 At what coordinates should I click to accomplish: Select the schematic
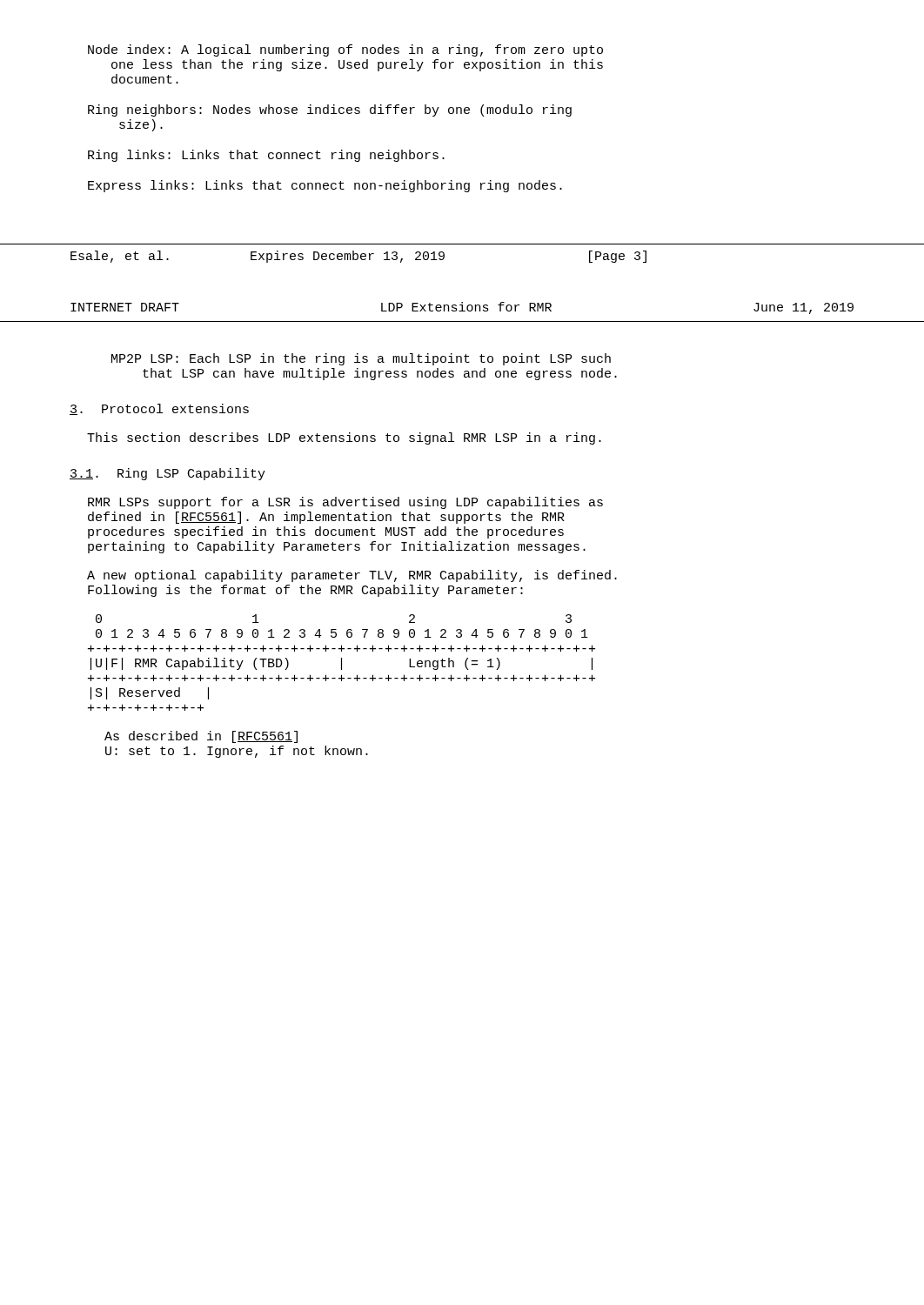pos(471,664)
